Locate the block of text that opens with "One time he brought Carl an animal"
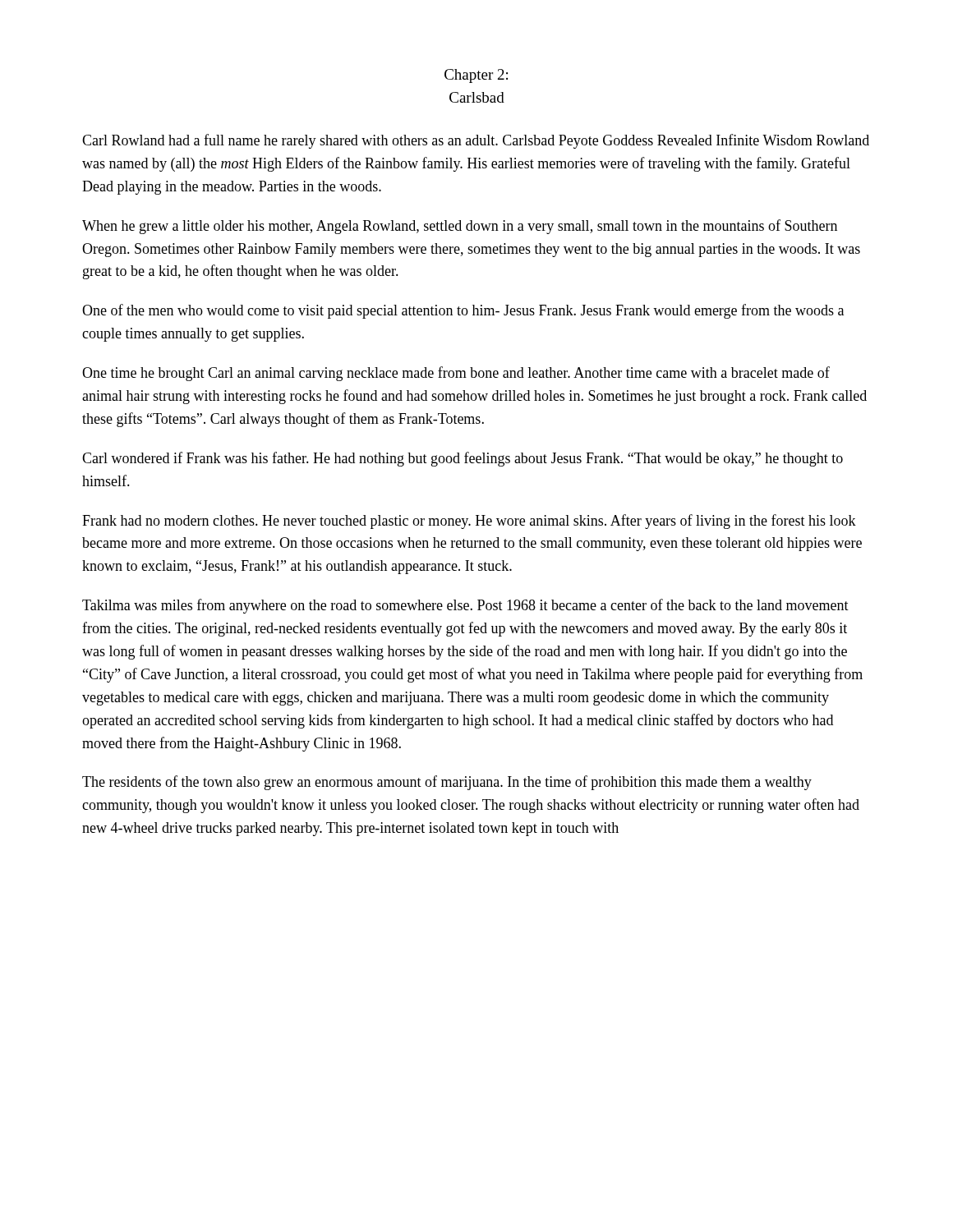The width and height of the screenshot is (953, 1232). tap(475, 396)
